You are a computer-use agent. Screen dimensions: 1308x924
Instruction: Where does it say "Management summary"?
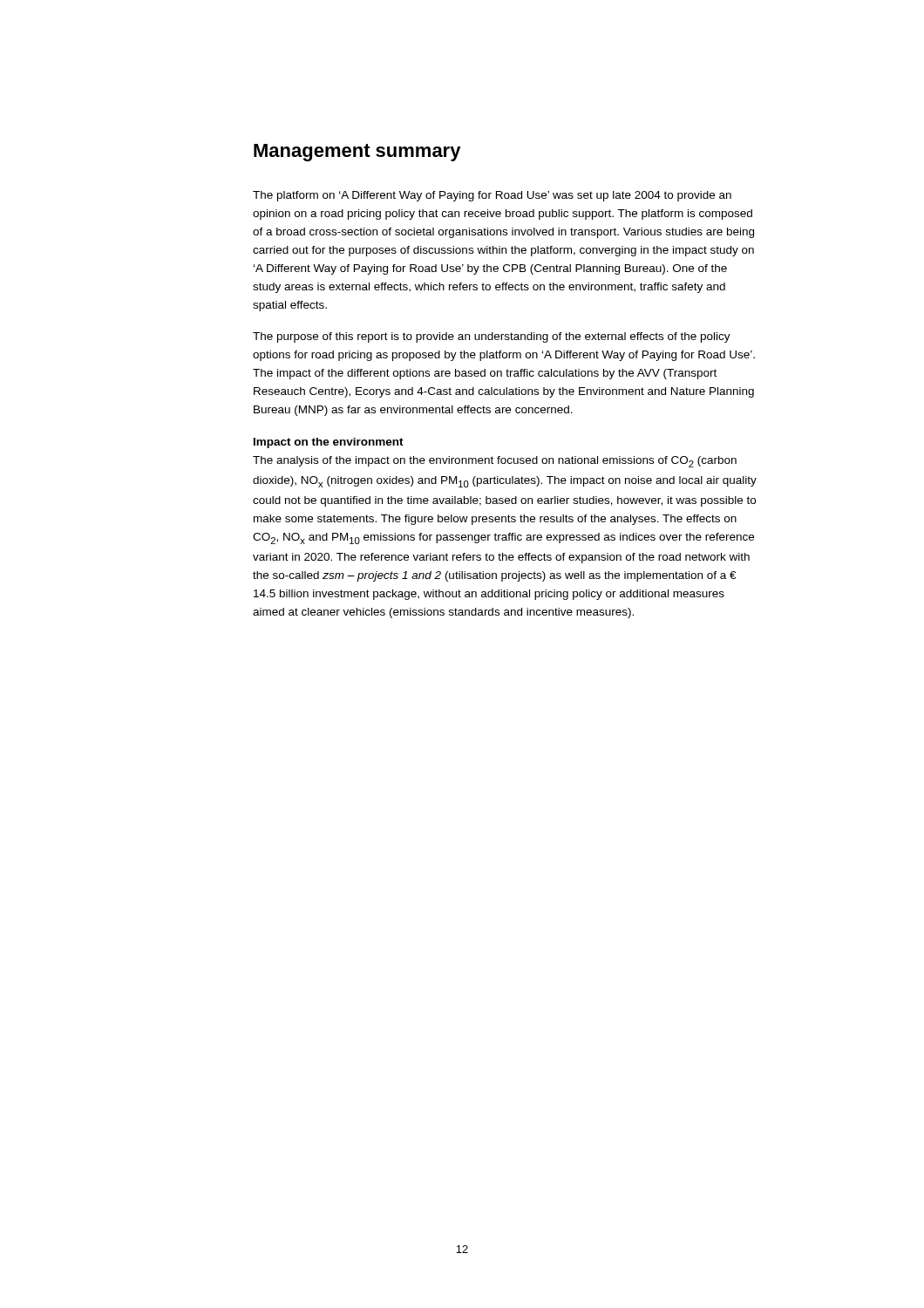click(x=357, y=150)
